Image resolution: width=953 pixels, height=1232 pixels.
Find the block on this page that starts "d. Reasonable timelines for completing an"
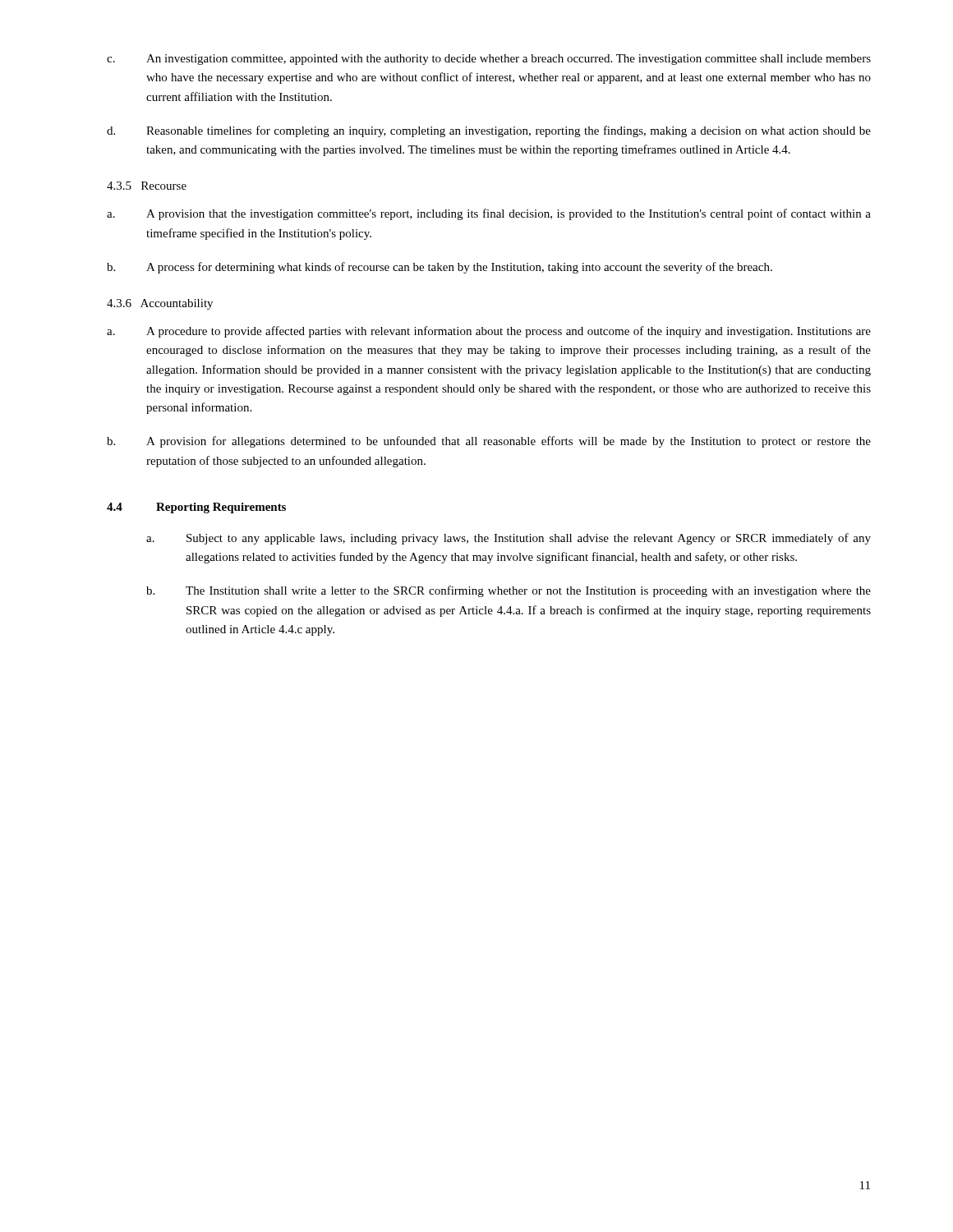[489, 140]
